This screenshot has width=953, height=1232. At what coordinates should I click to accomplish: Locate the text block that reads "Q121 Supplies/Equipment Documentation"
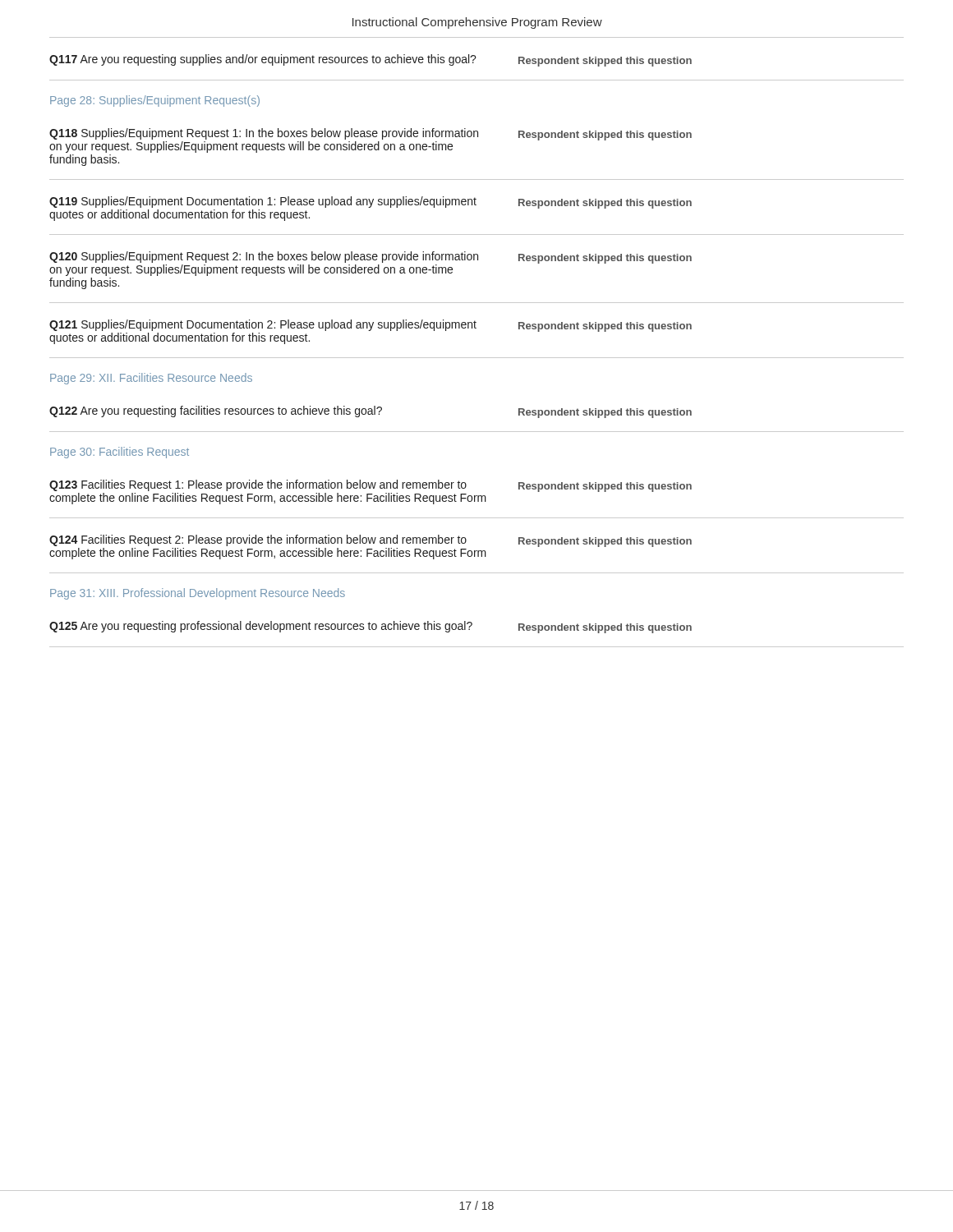click(263, 331)
